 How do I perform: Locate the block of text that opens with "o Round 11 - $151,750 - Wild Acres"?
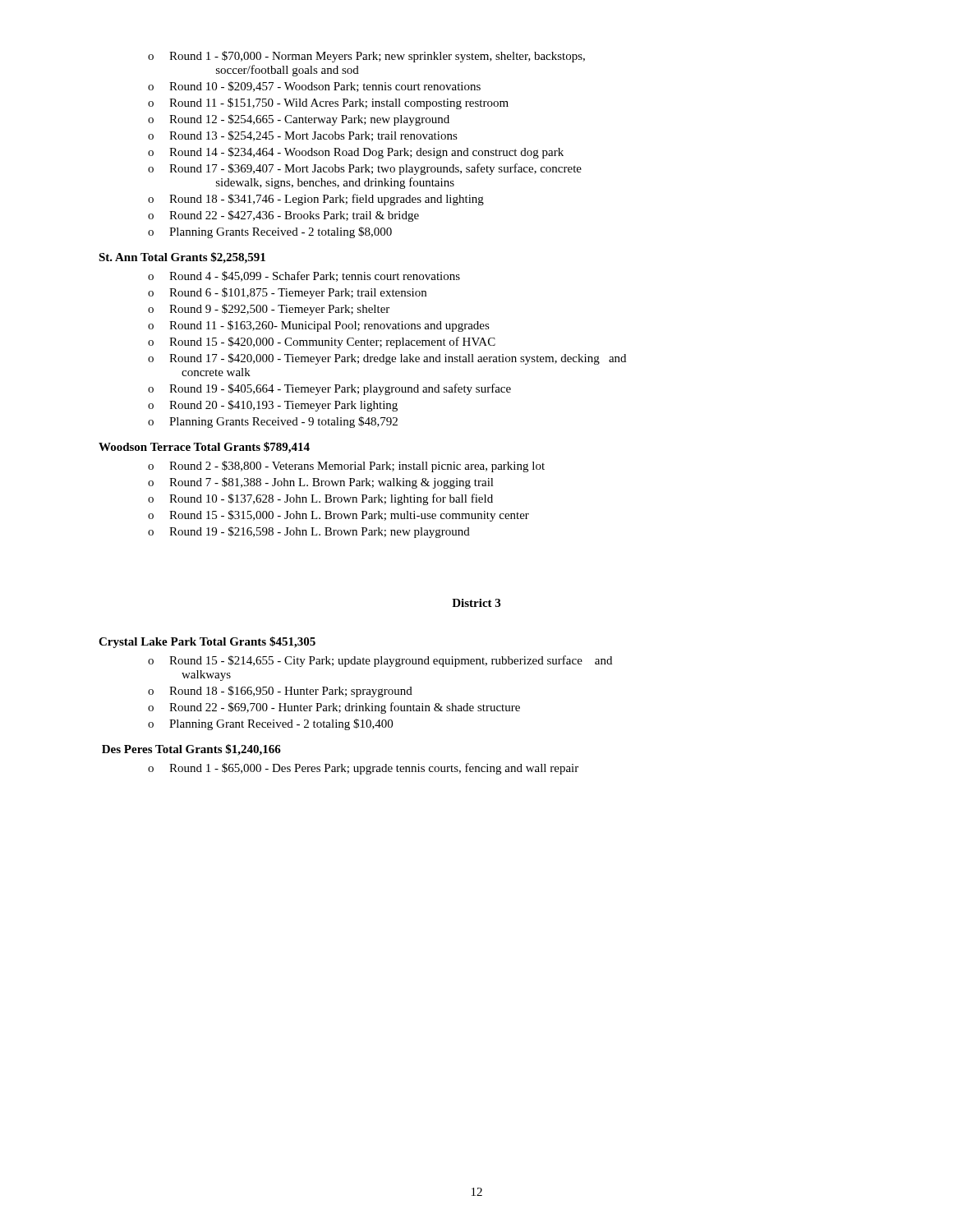coord(328,103)
